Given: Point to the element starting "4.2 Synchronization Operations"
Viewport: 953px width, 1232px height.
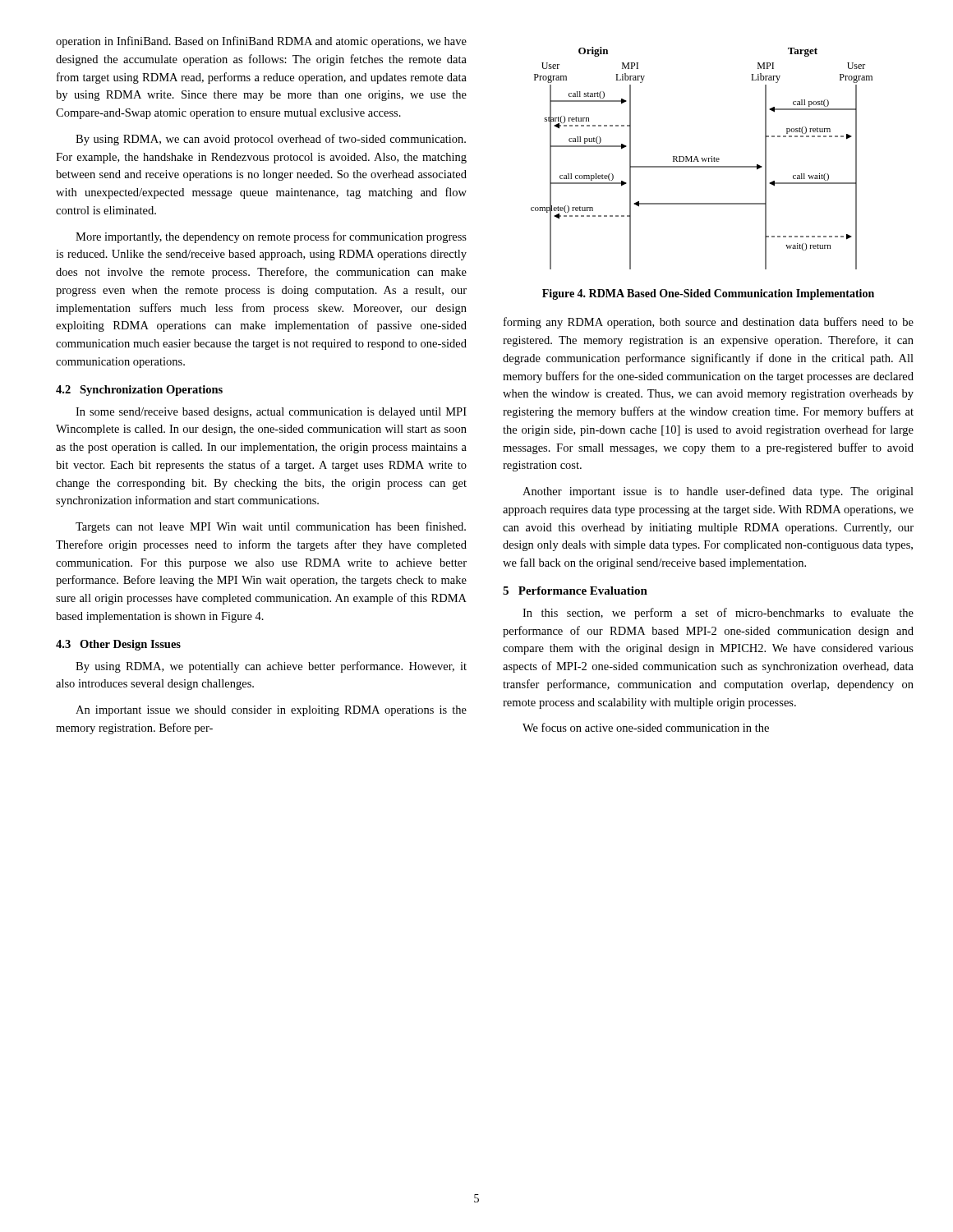Looking at the screenshot, I should coord(139,389).
